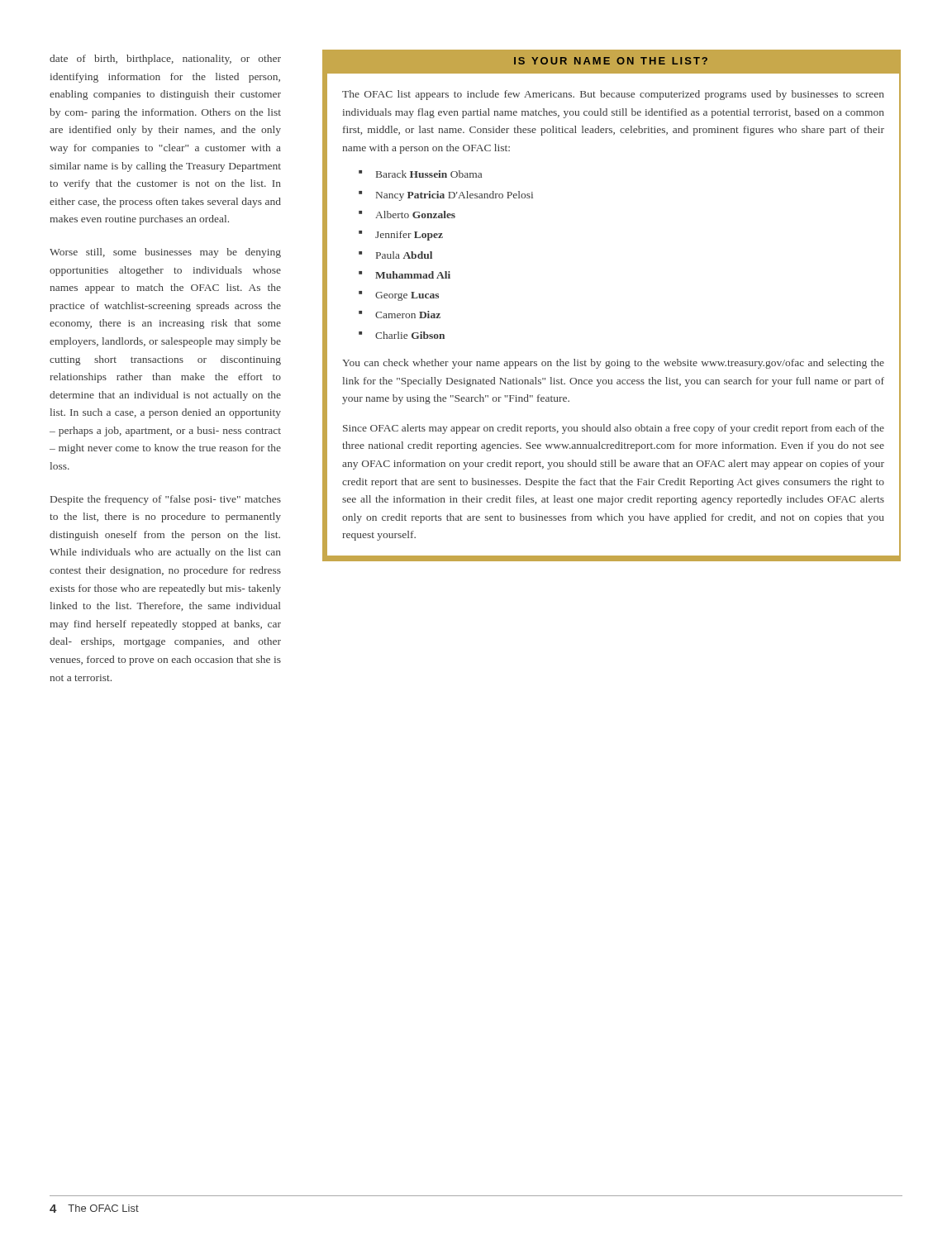Click on the text block that says "date of birth, birthplace, nationality, or other"
952x1240 pixels.
click(165, 139)
